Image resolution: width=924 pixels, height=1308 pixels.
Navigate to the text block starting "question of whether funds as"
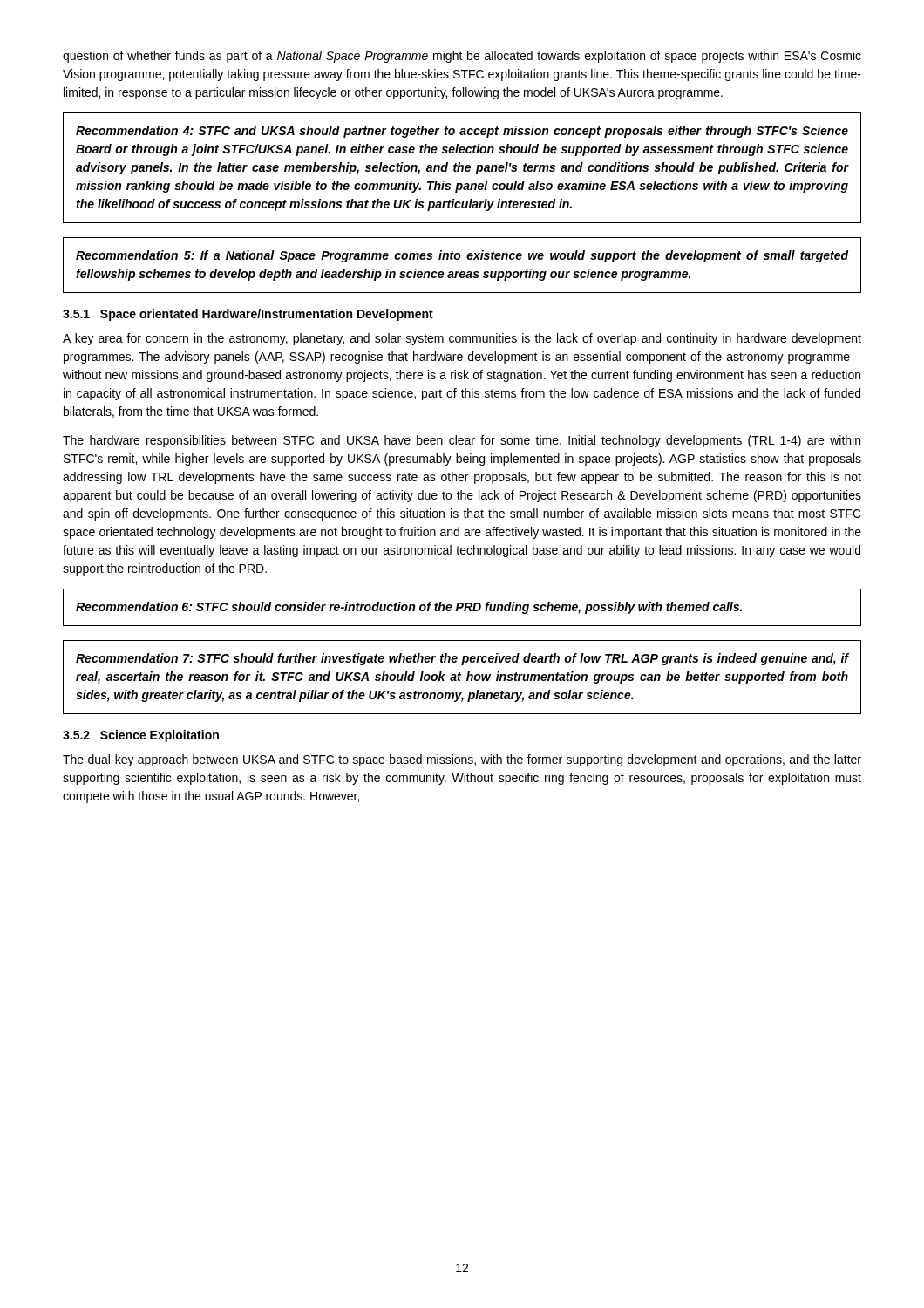462,75
